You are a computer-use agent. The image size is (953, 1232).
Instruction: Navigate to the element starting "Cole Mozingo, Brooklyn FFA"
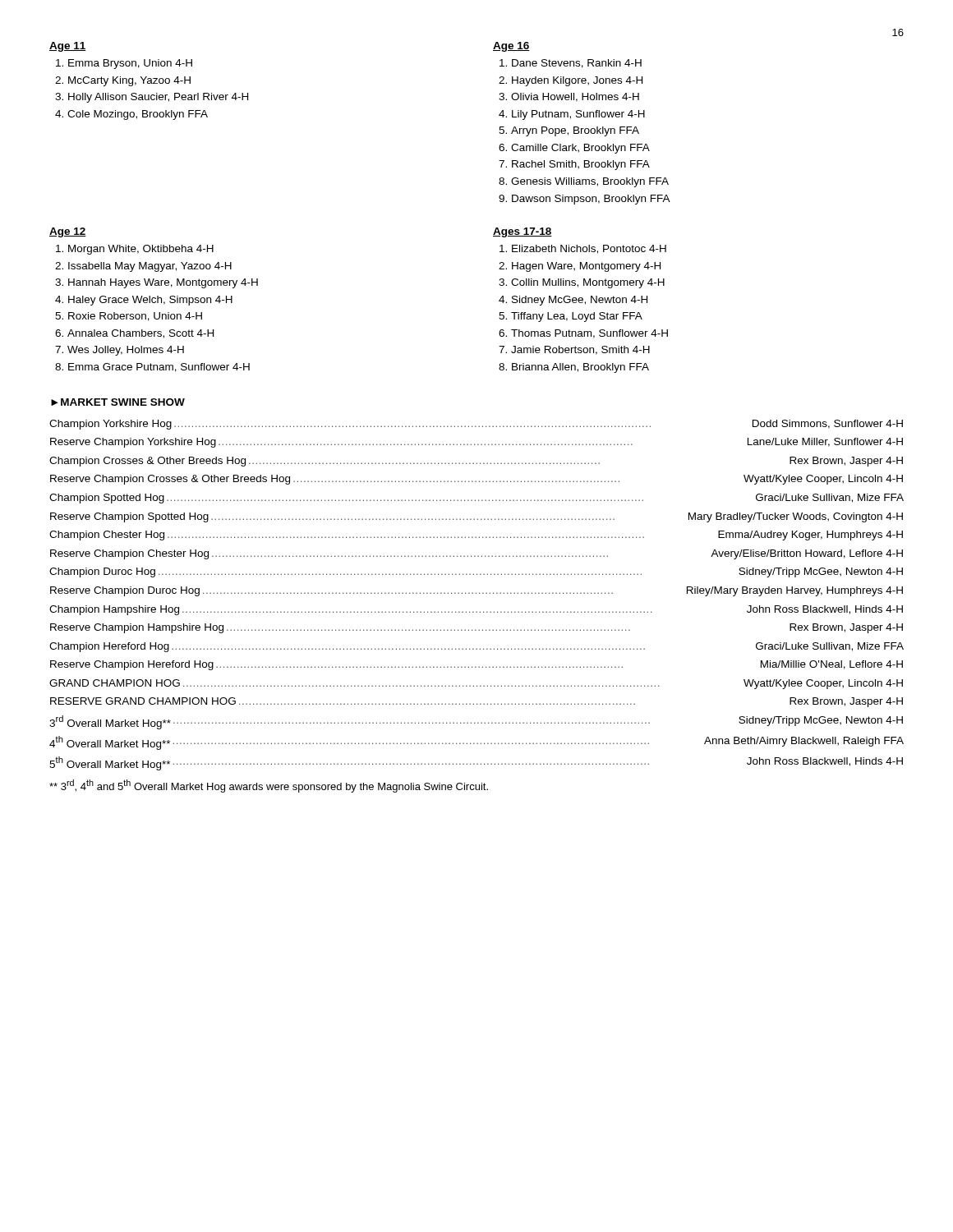138,113
